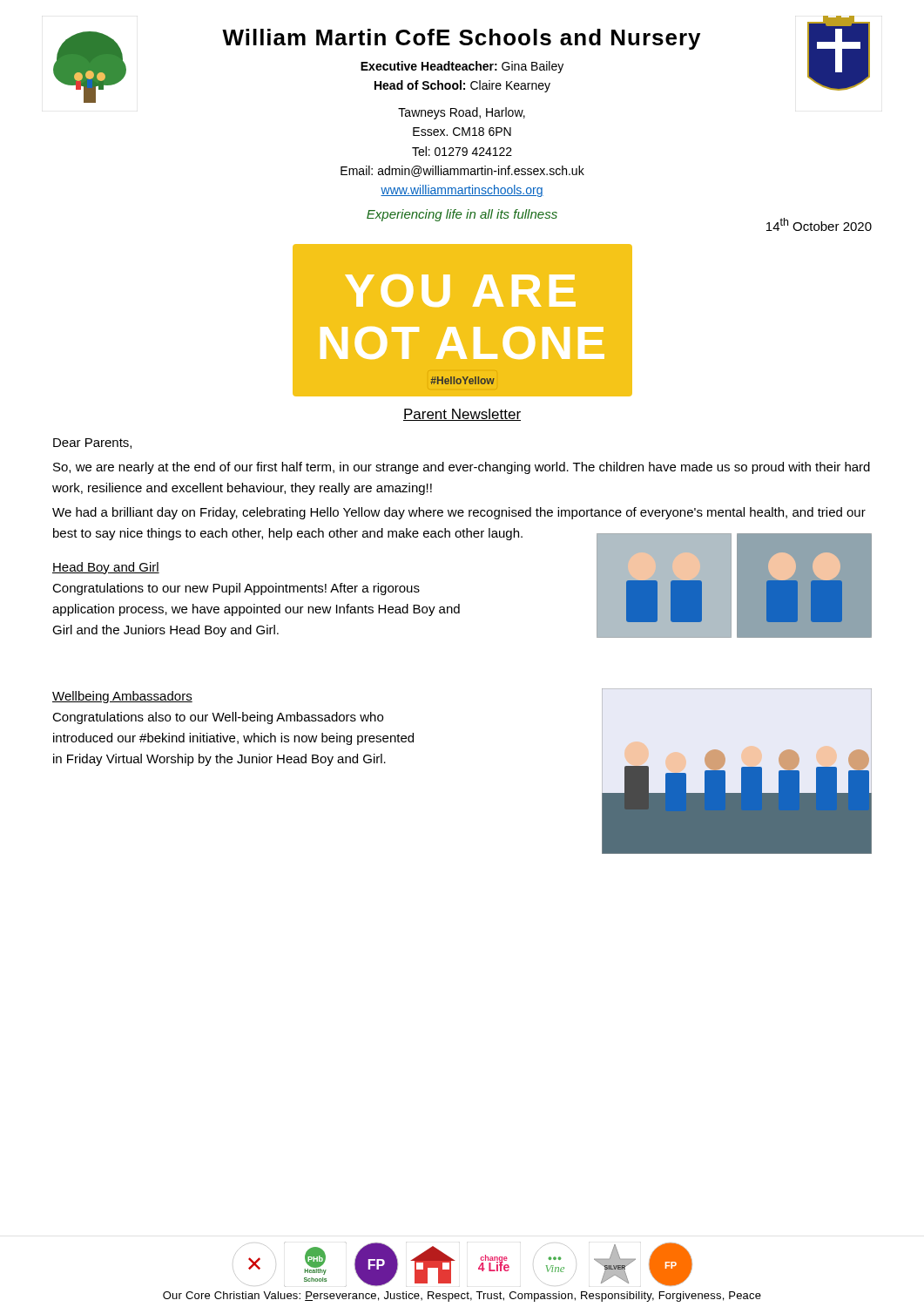Select the text block with the text "We had a brilliant day on Friday, celebrating"

459,522
